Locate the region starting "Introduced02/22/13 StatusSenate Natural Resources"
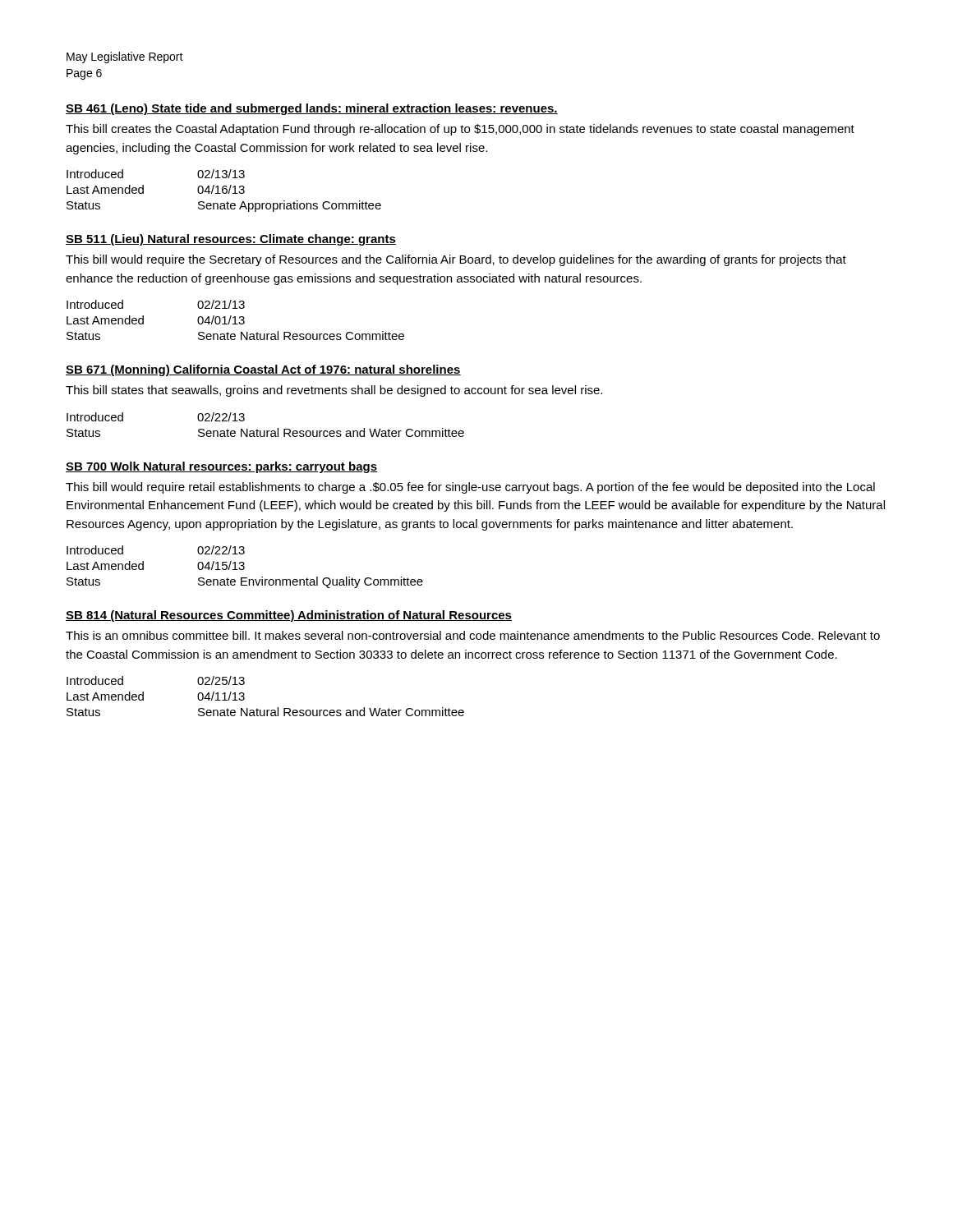Viewport: 953px width, 1232px height. (x=99, y=417)
